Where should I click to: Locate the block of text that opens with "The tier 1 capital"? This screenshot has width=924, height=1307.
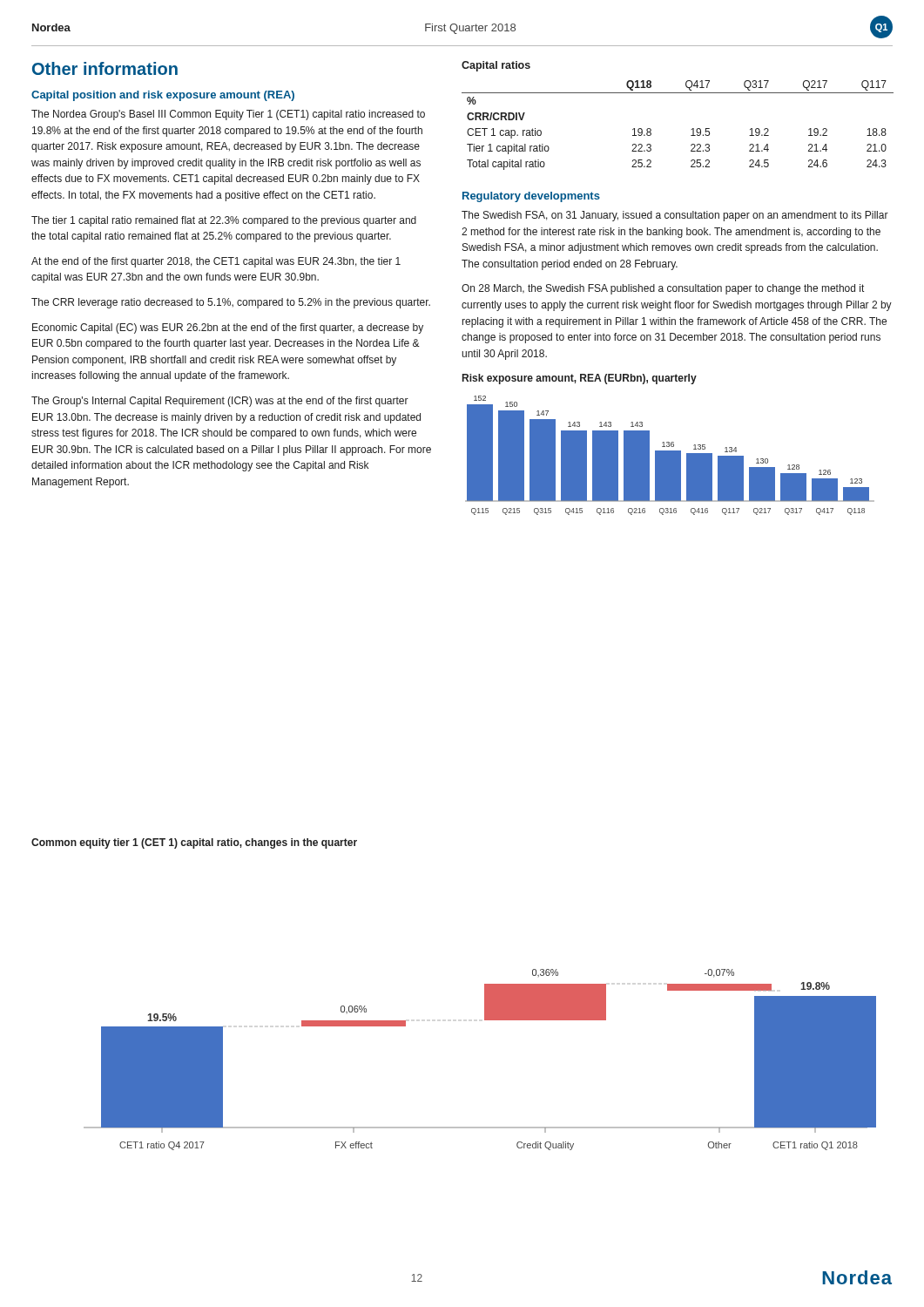224,228
